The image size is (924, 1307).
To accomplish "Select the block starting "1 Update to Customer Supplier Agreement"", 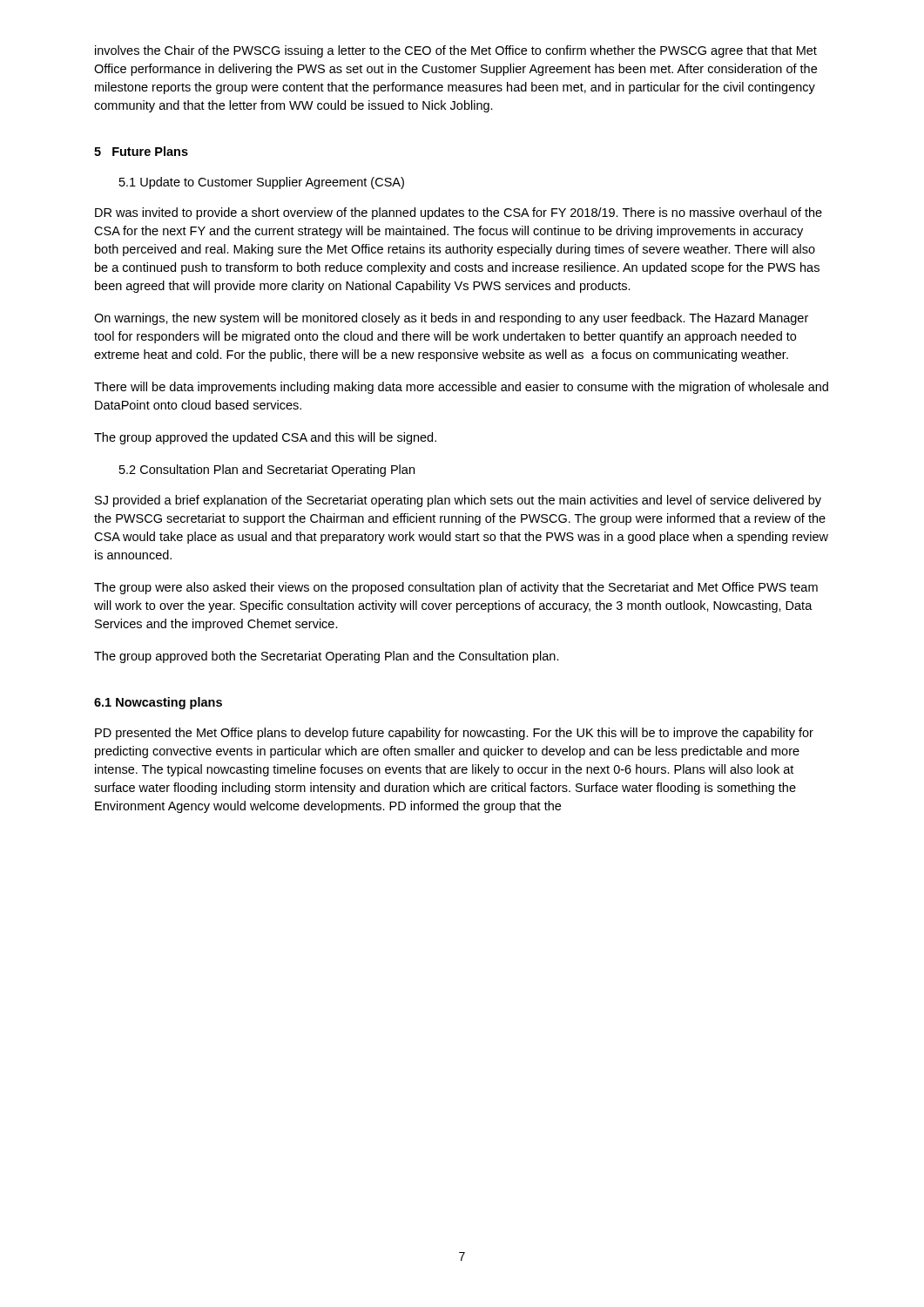I will point(262,182).
